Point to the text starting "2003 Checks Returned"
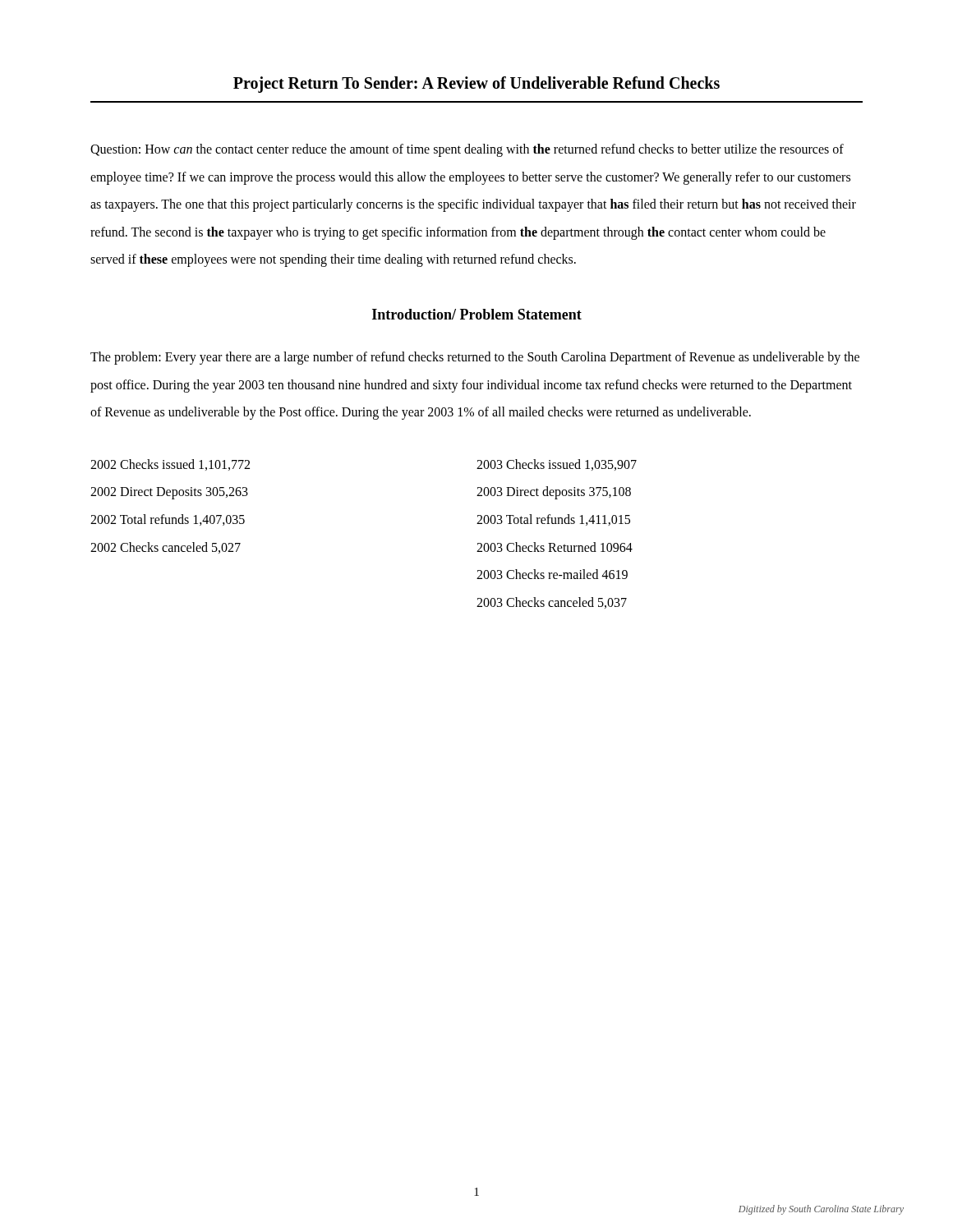 pyautogui.click(x=554, y=547)
